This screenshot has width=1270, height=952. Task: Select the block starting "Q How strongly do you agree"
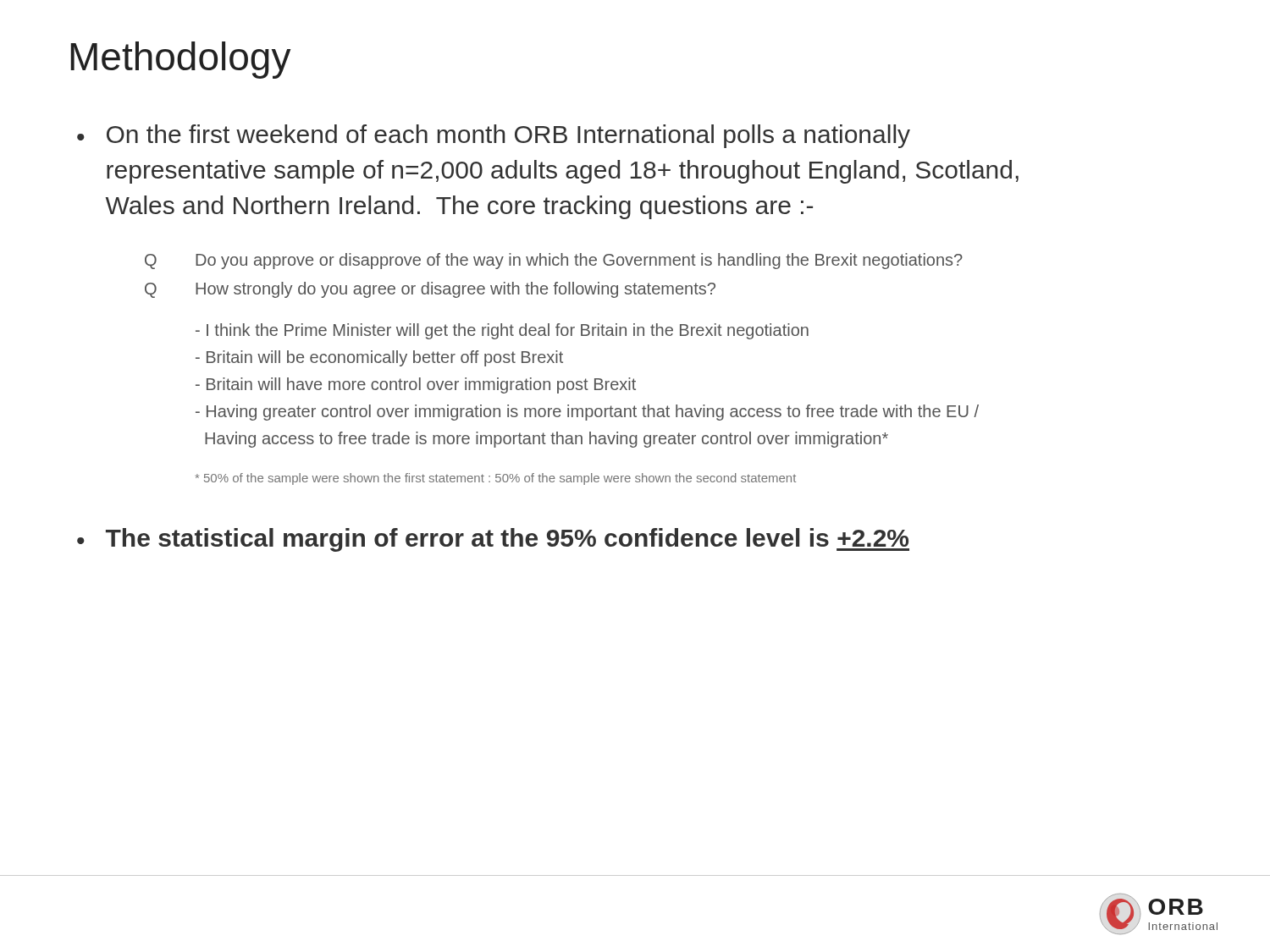tap(430, 289)
